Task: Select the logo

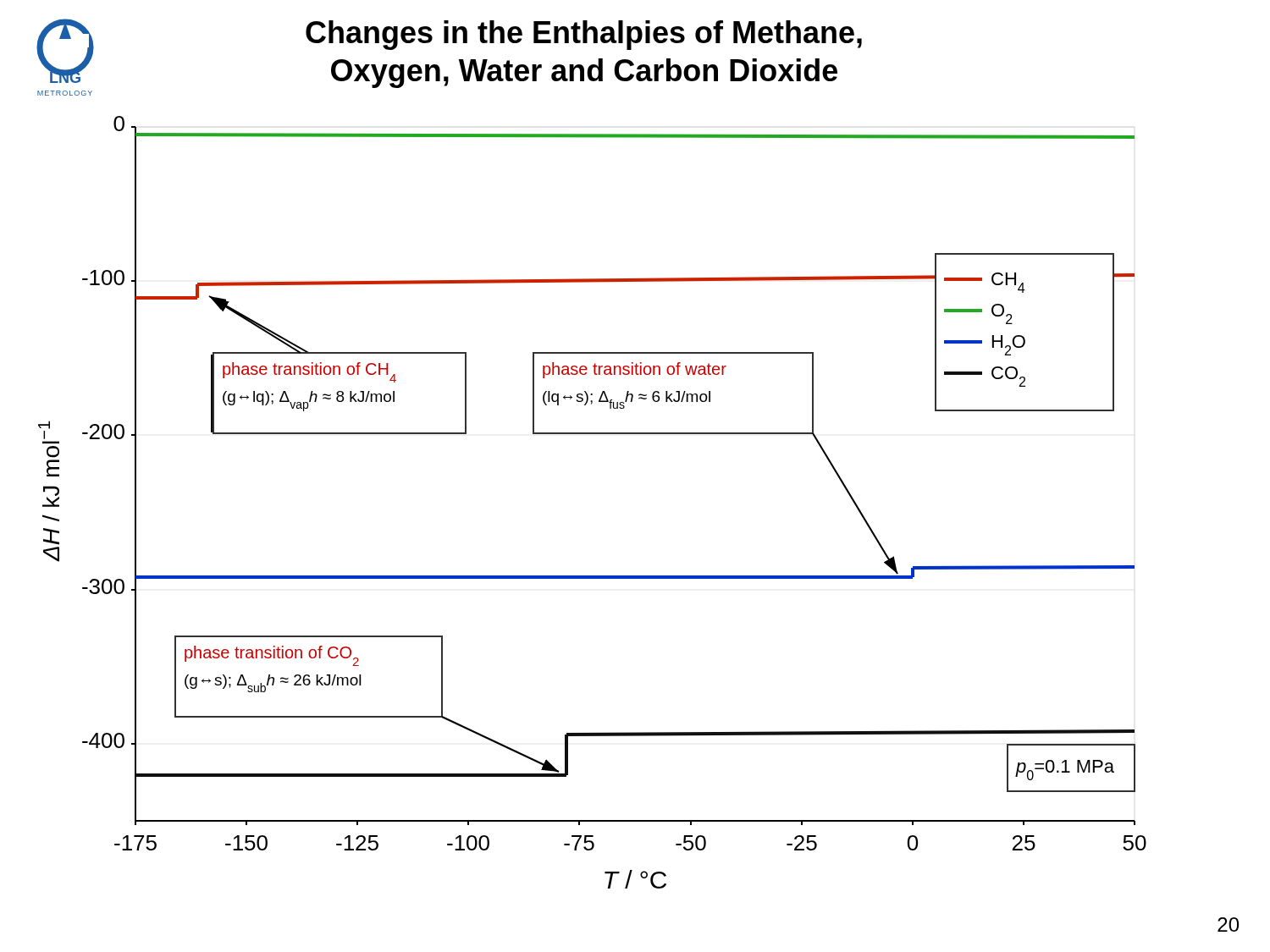Action: click(x=65, y=58)
